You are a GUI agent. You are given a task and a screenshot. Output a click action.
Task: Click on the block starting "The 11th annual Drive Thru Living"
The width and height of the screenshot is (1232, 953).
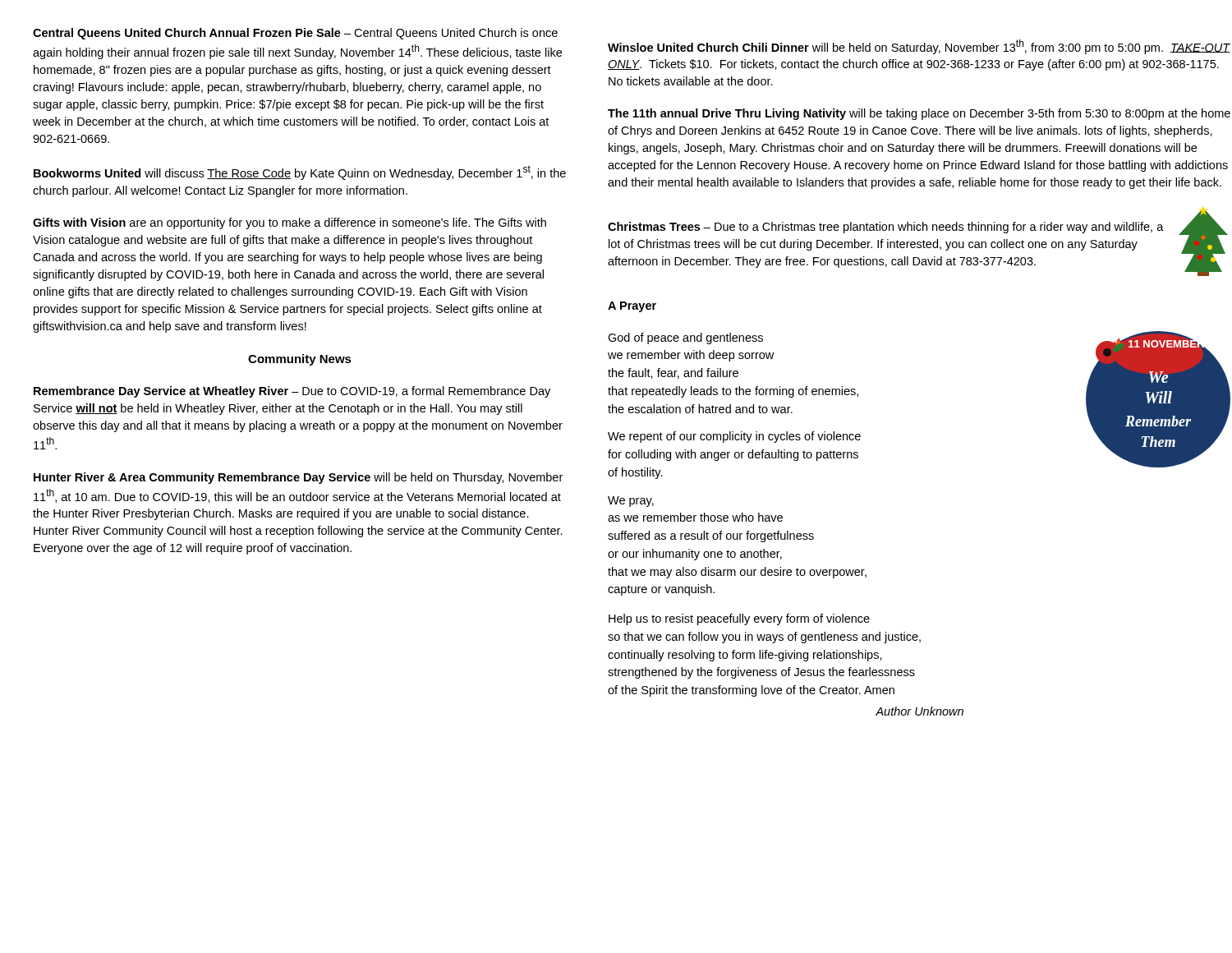[x=920, y=149]
